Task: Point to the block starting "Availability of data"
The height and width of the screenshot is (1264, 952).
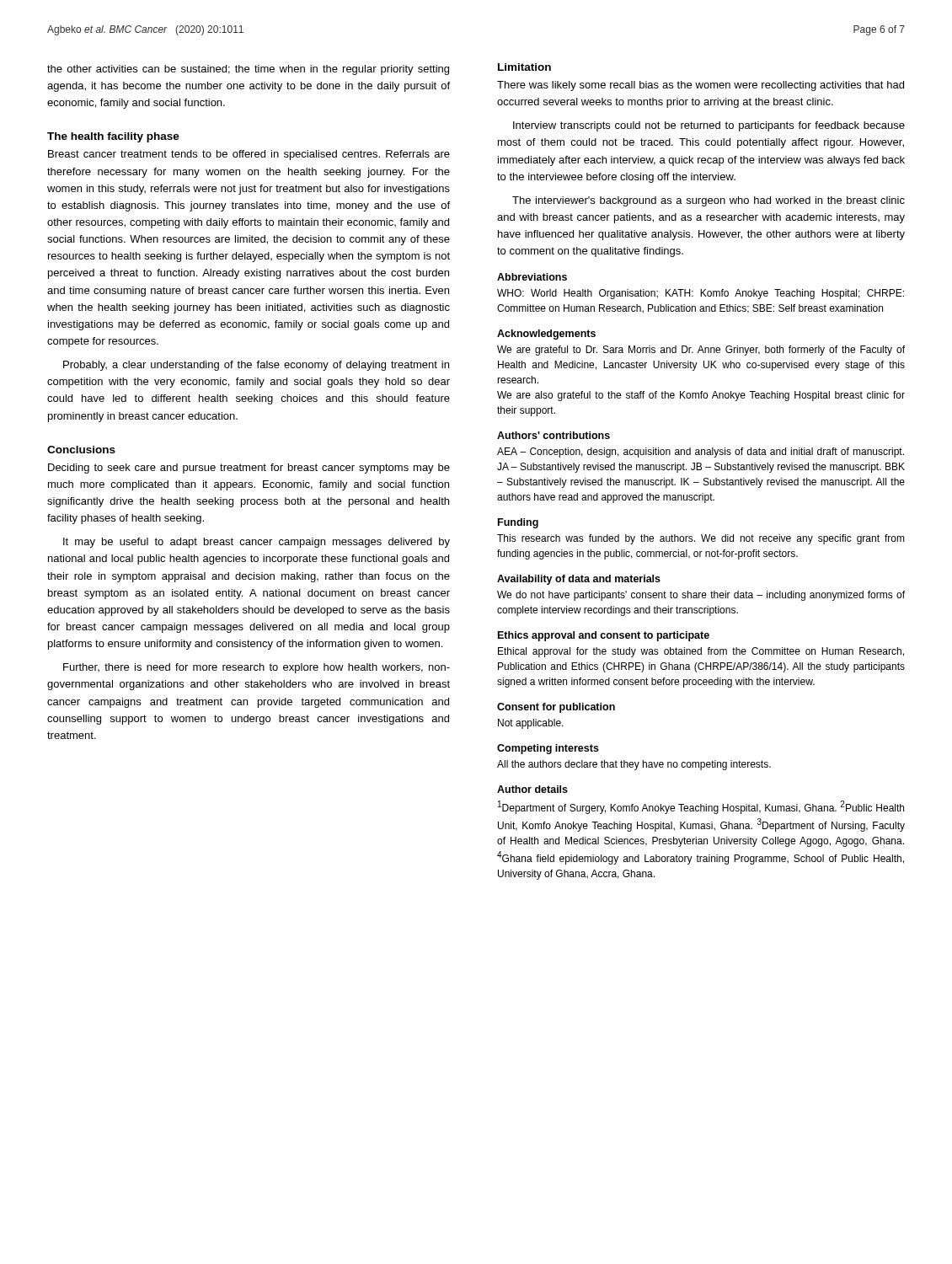Action: (x=579, y=579)
